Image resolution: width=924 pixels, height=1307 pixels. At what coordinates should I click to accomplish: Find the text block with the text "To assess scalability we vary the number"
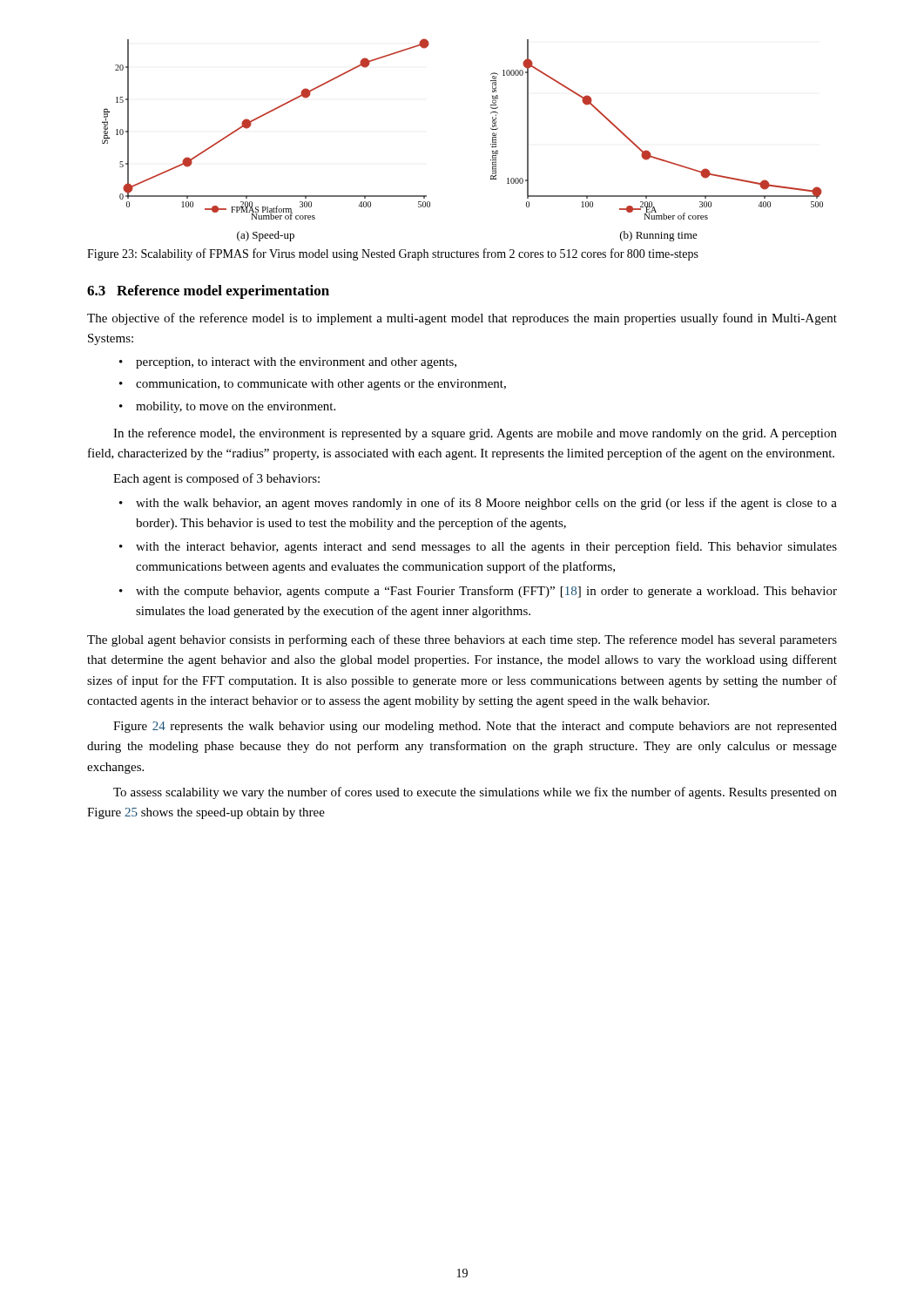pos(462,802)
